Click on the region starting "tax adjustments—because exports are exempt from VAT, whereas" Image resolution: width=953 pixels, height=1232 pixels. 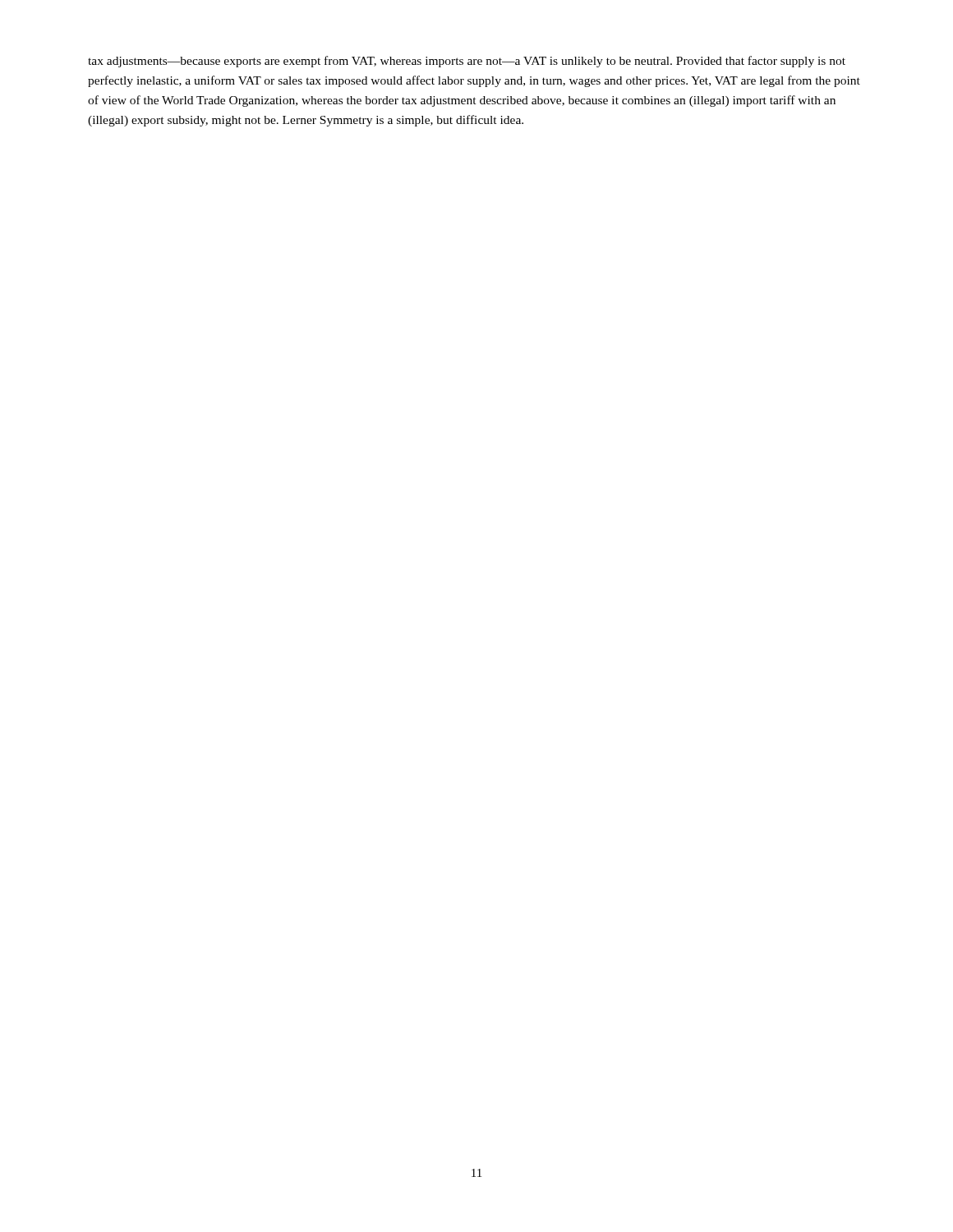coord(474,90)
